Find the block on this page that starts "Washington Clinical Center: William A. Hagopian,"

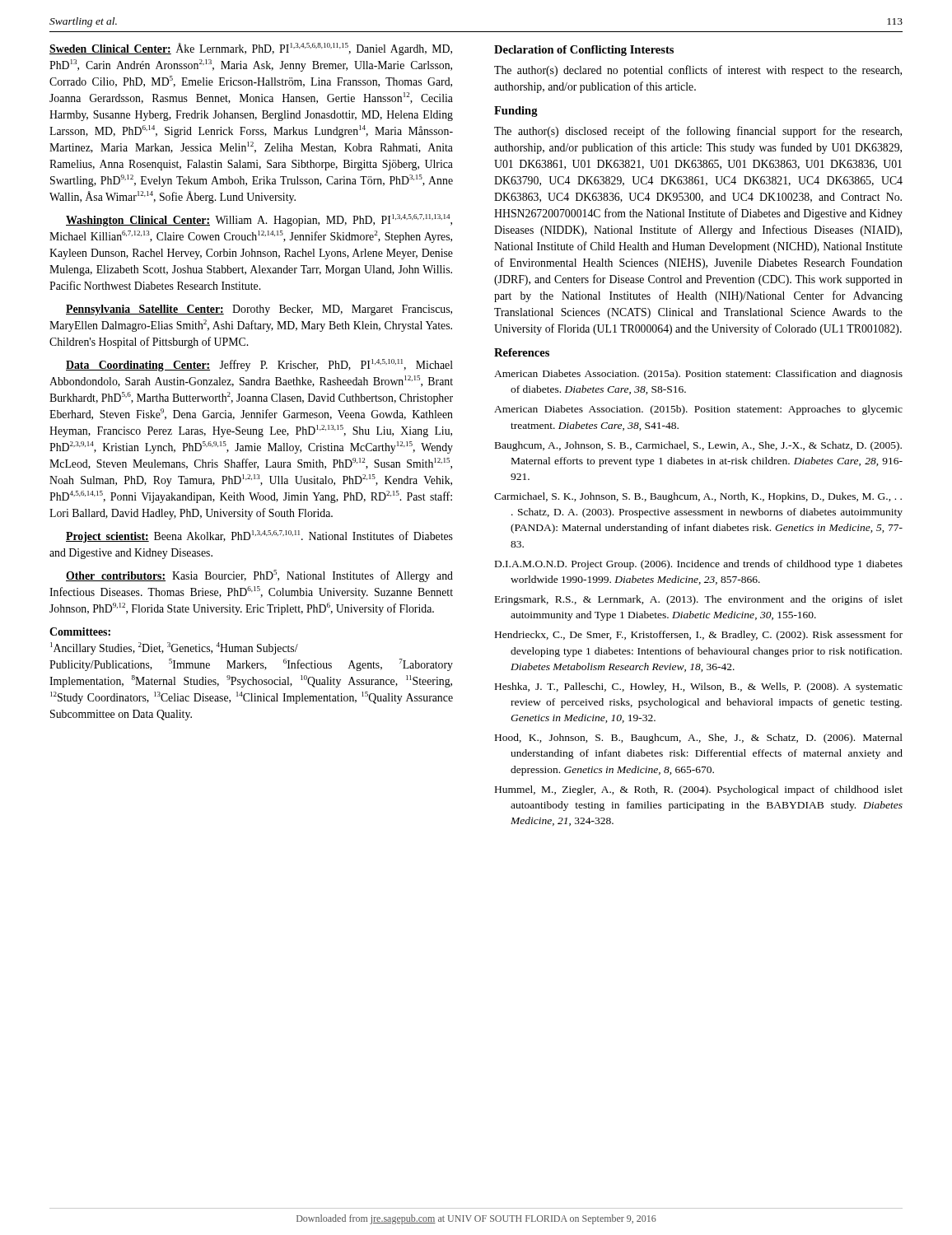click(251, 254)
